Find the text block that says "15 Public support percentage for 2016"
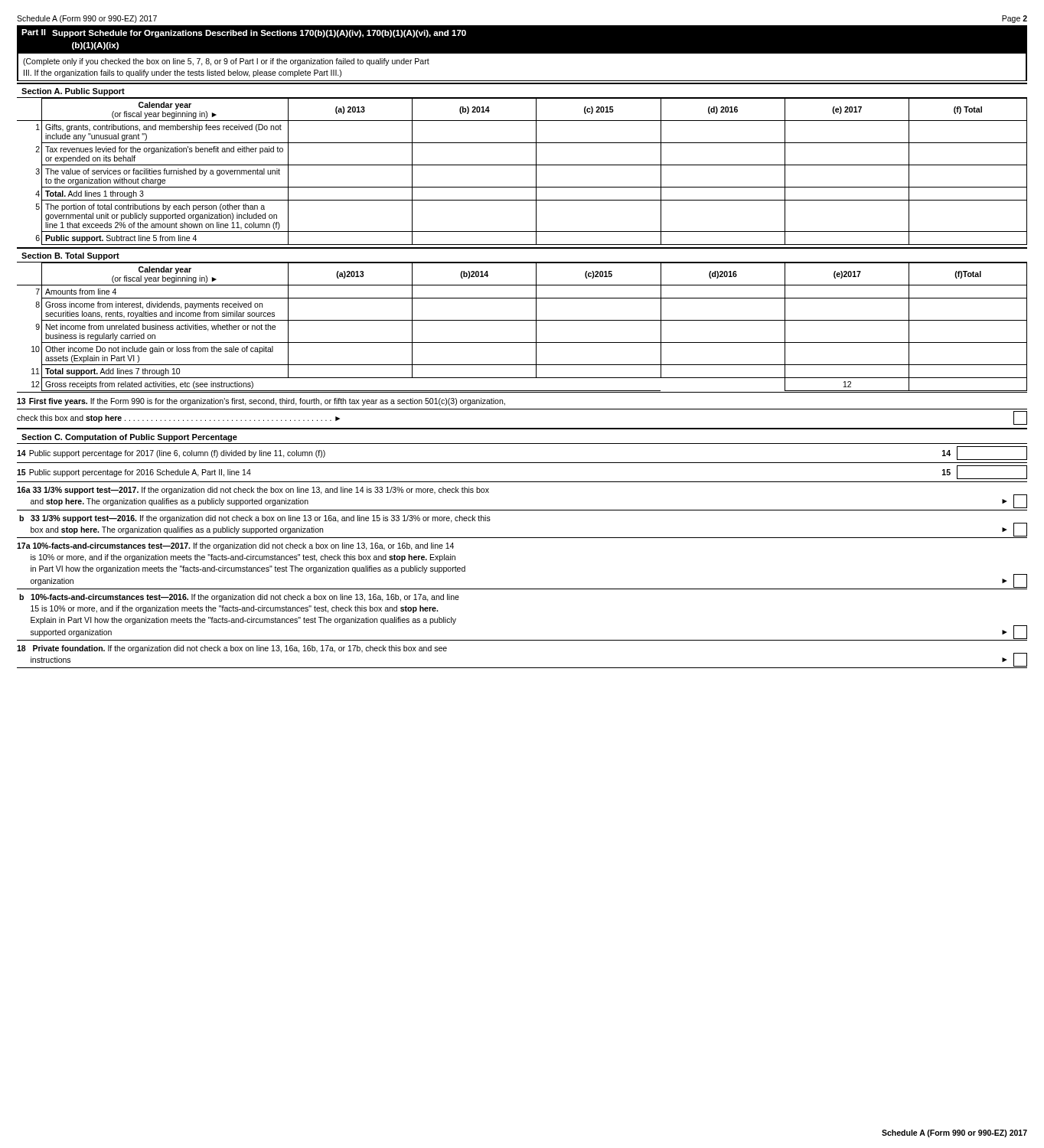The height and width of the screenshot is (1148, 1044). (522, 472)
